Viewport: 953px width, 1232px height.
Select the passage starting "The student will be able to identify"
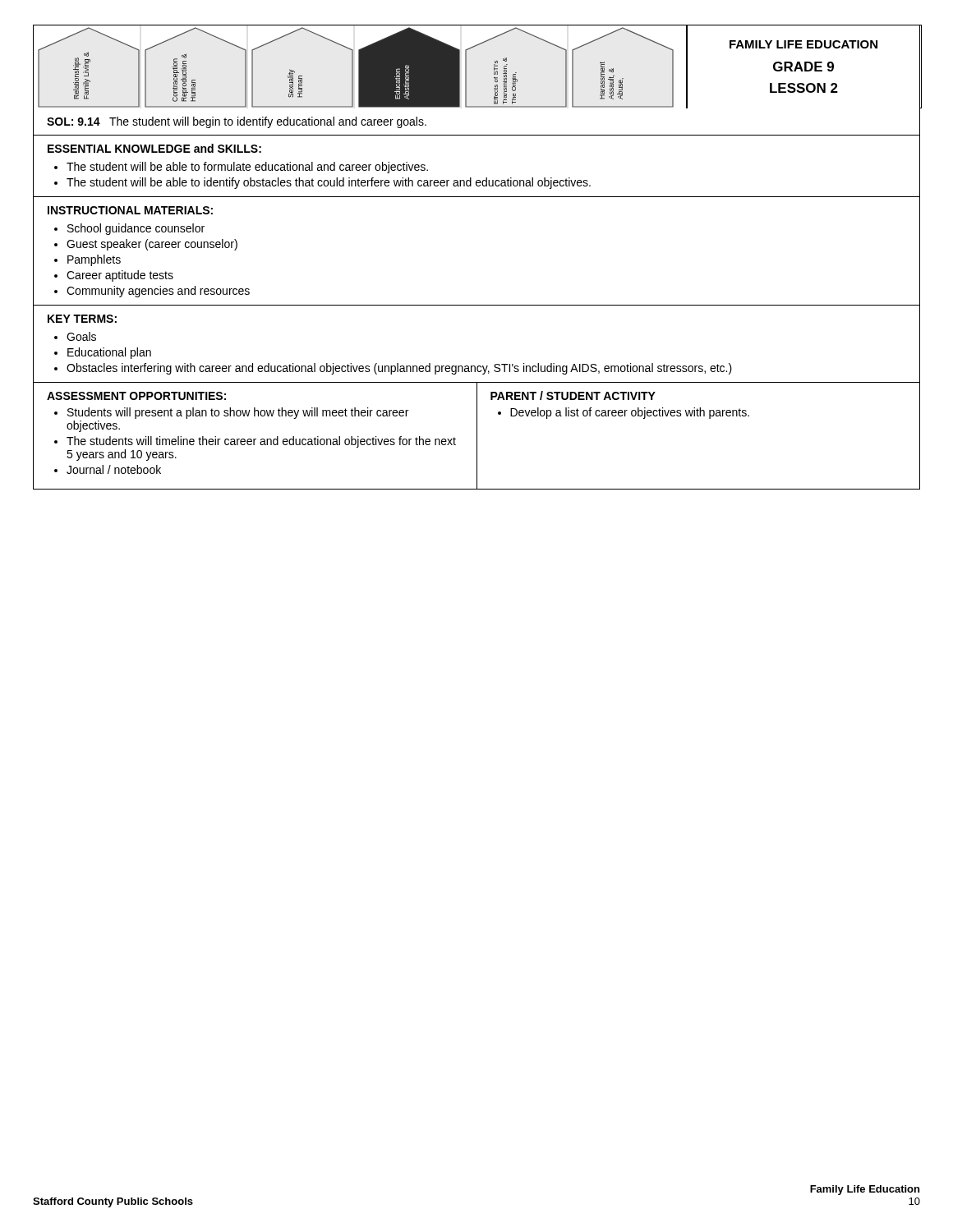tap(329, 182)
